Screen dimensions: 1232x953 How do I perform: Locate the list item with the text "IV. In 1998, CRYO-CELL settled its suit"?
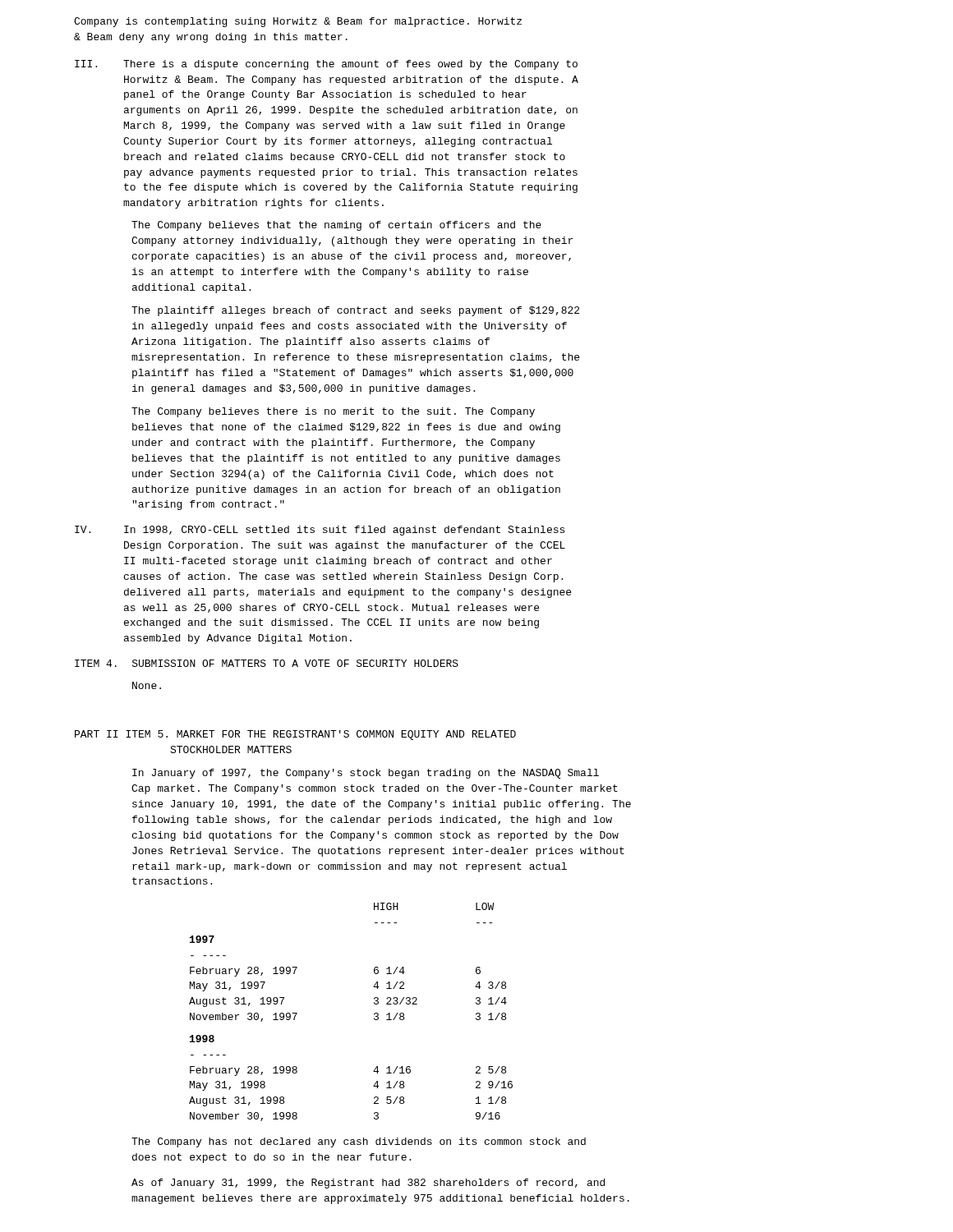(481, 585)
